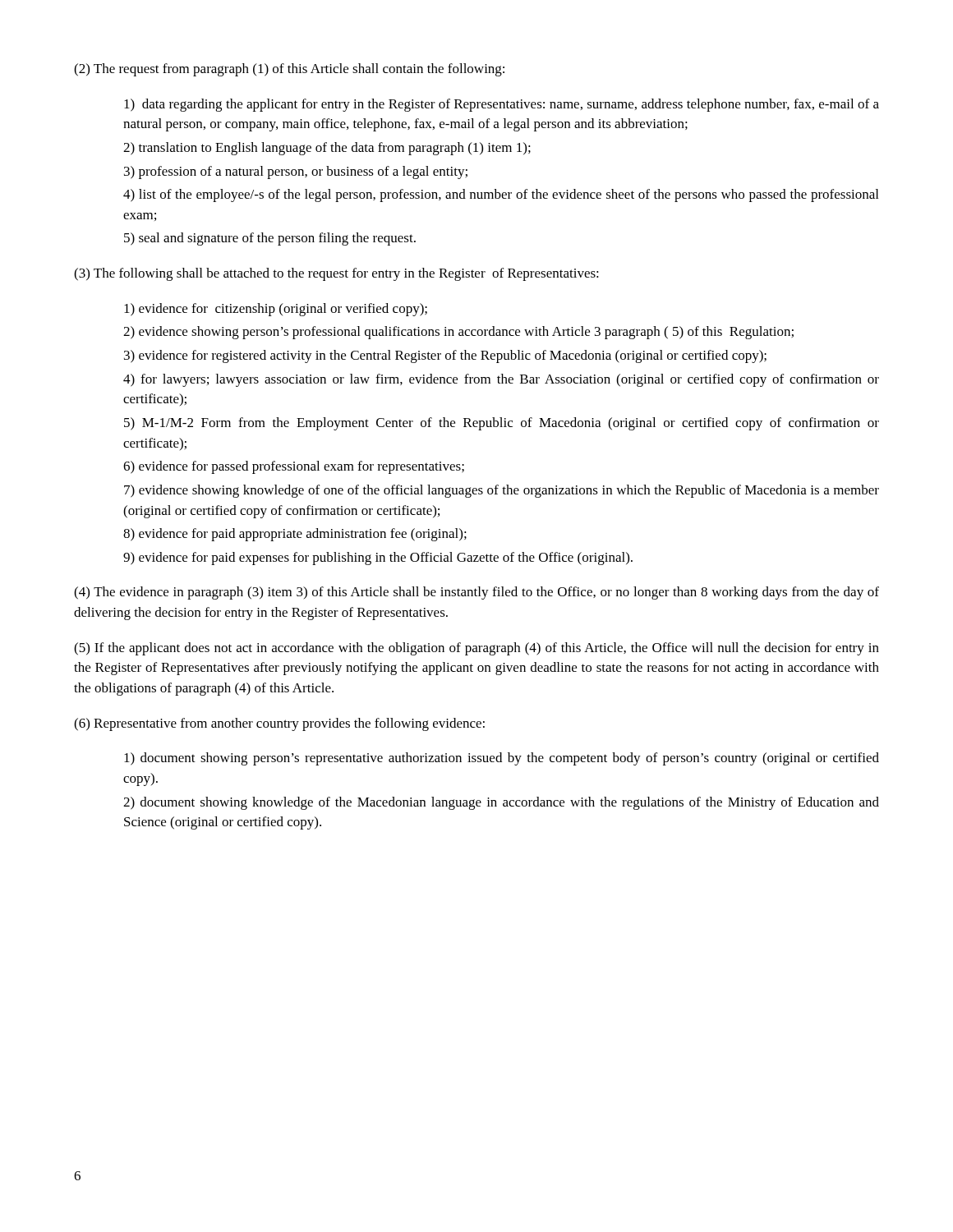Locate the list item that says "1) data regarding"
This screenshot has width=953, height=1232.
pyautogui.click(x=501, y=114)
